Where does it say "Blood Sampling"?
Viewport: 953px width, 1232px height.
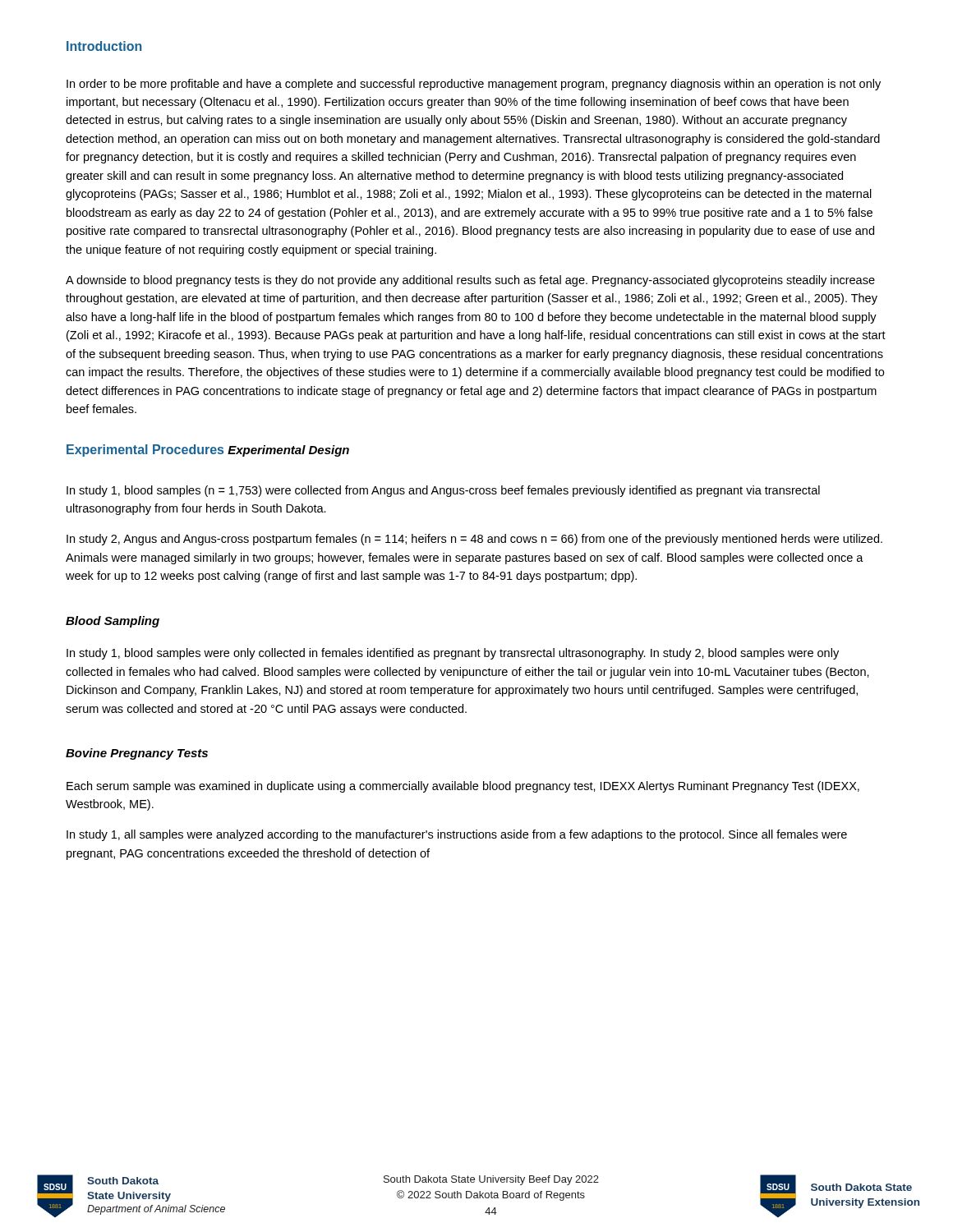click(x=113, y=620)
